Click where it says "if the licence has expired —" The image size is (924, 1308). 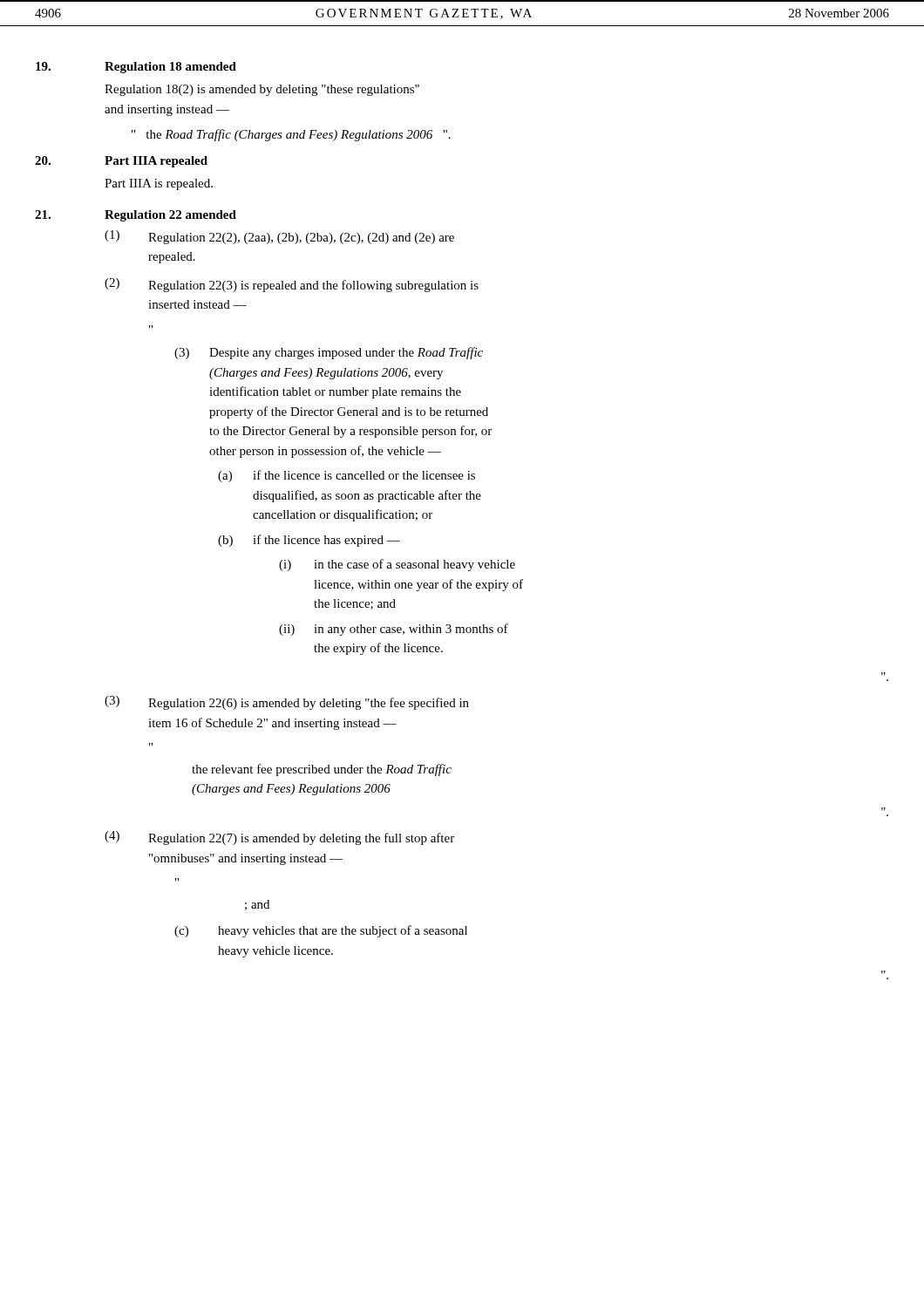[326, 539]
